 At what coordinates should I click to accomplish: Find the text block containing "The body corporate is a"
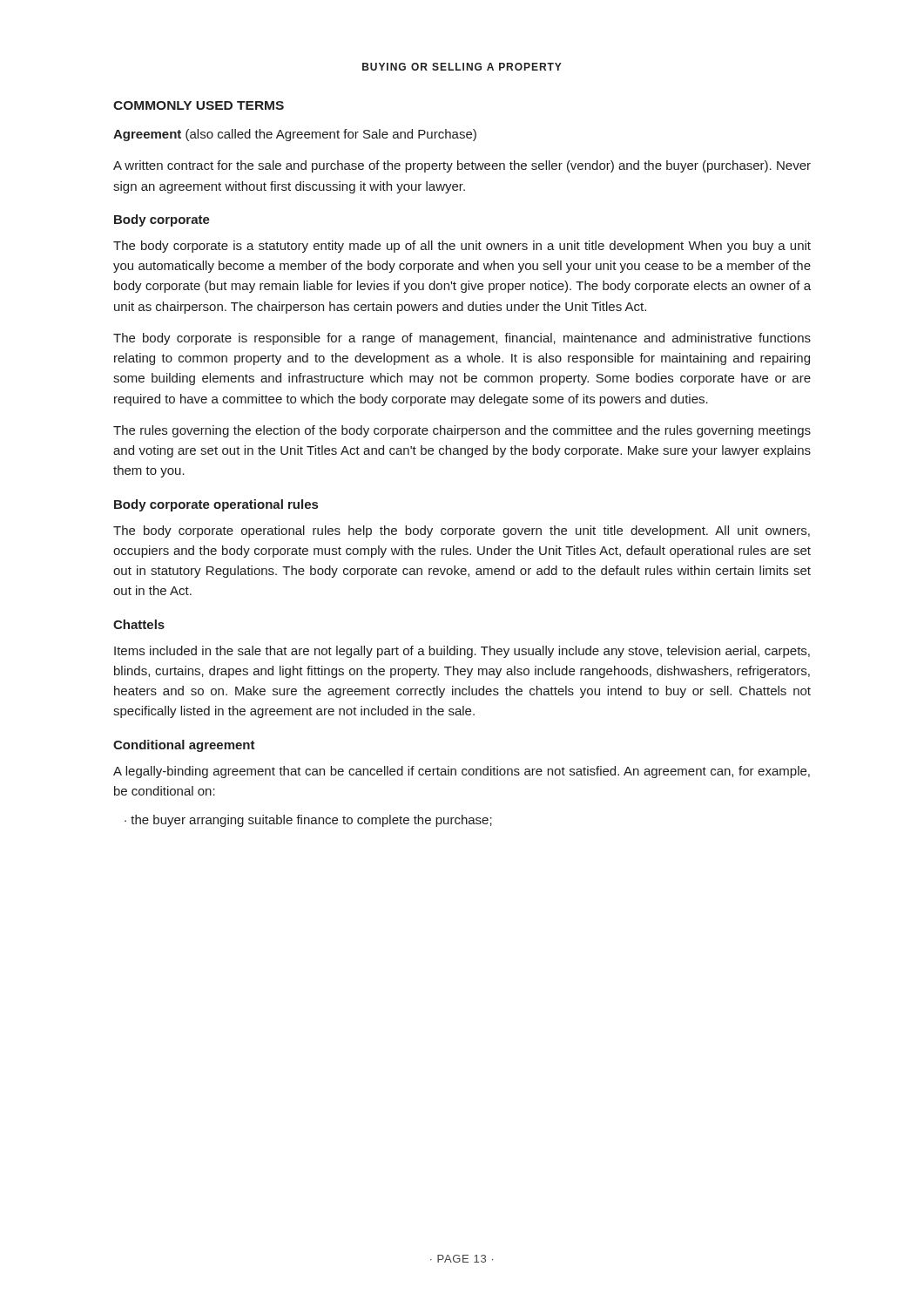coord(462,275)
